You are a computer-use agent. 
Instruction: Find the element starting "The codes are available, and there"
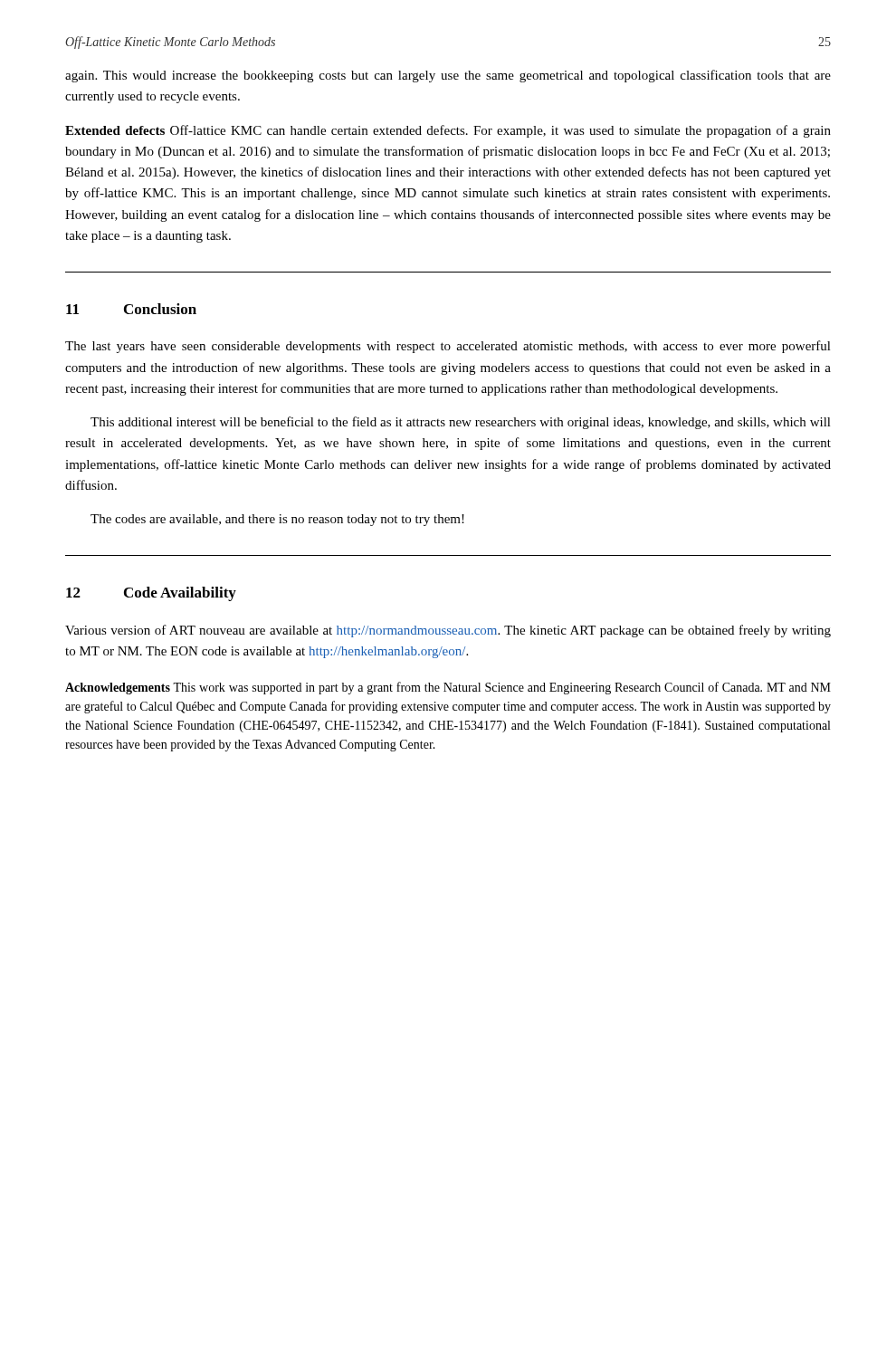(x=278, y=519)
